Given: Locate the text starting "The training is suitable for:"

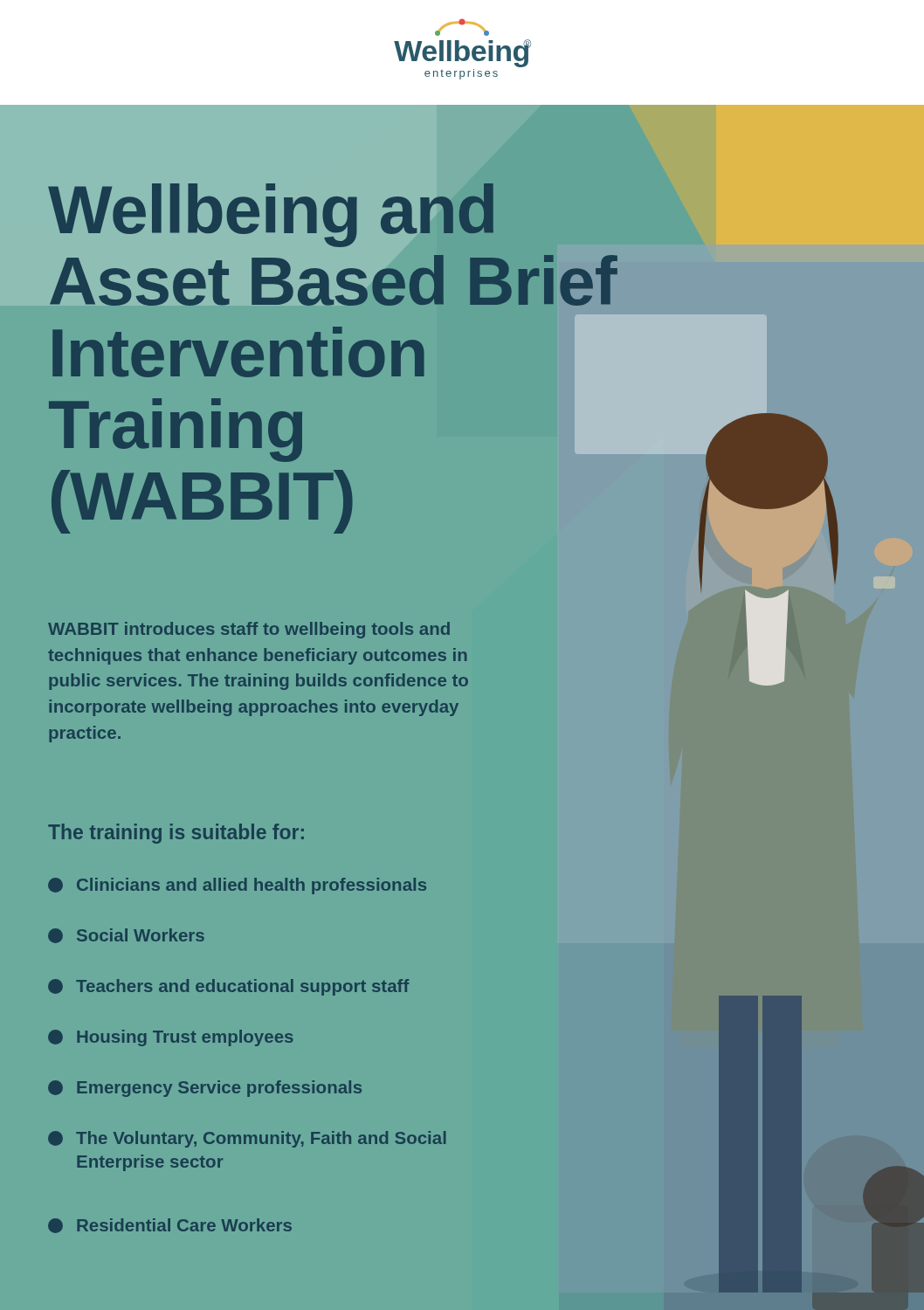Looking at the screenshot, I should (x=279, y=833).
